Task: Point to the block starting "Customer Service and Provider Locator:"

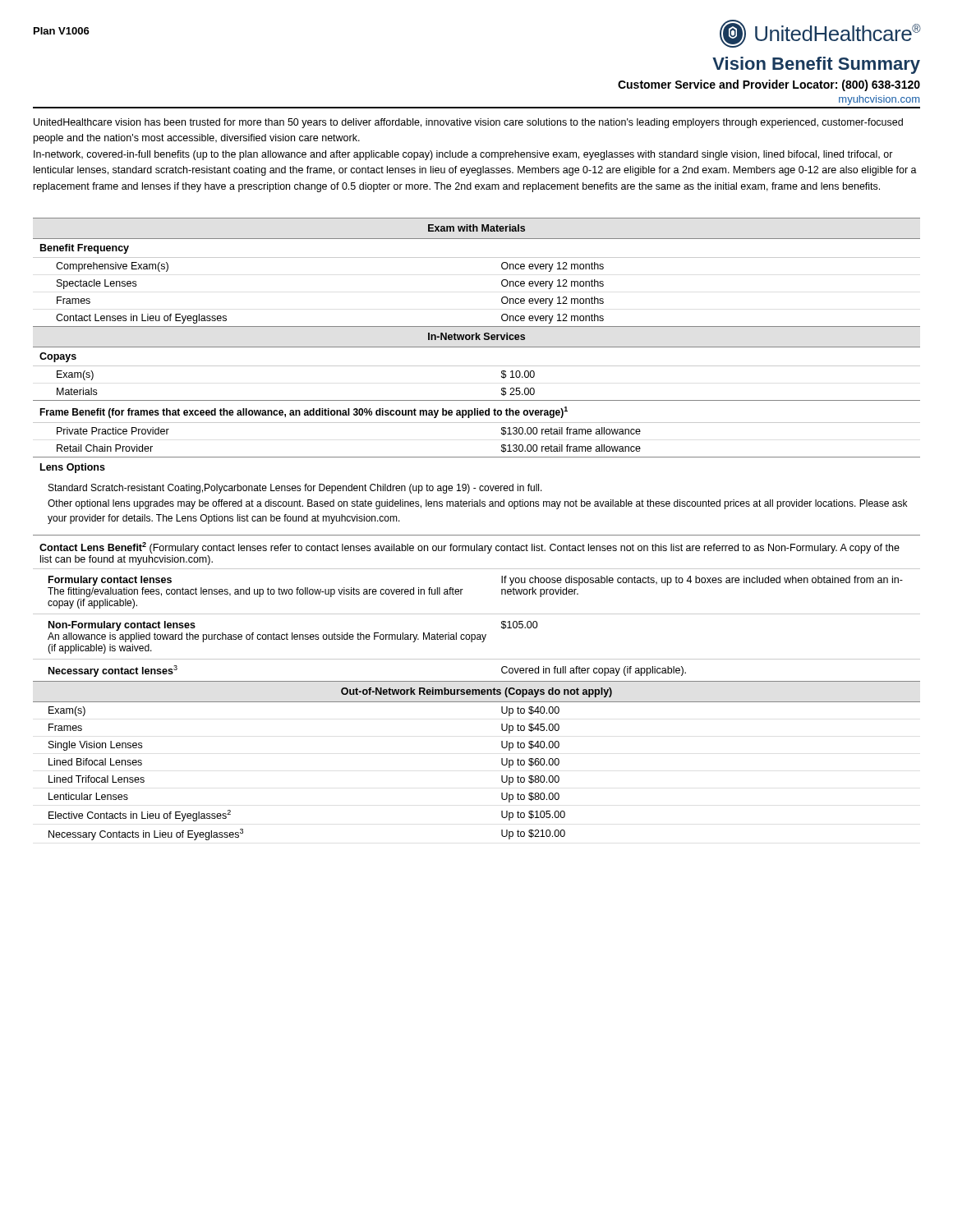Action: coord(769,85)
